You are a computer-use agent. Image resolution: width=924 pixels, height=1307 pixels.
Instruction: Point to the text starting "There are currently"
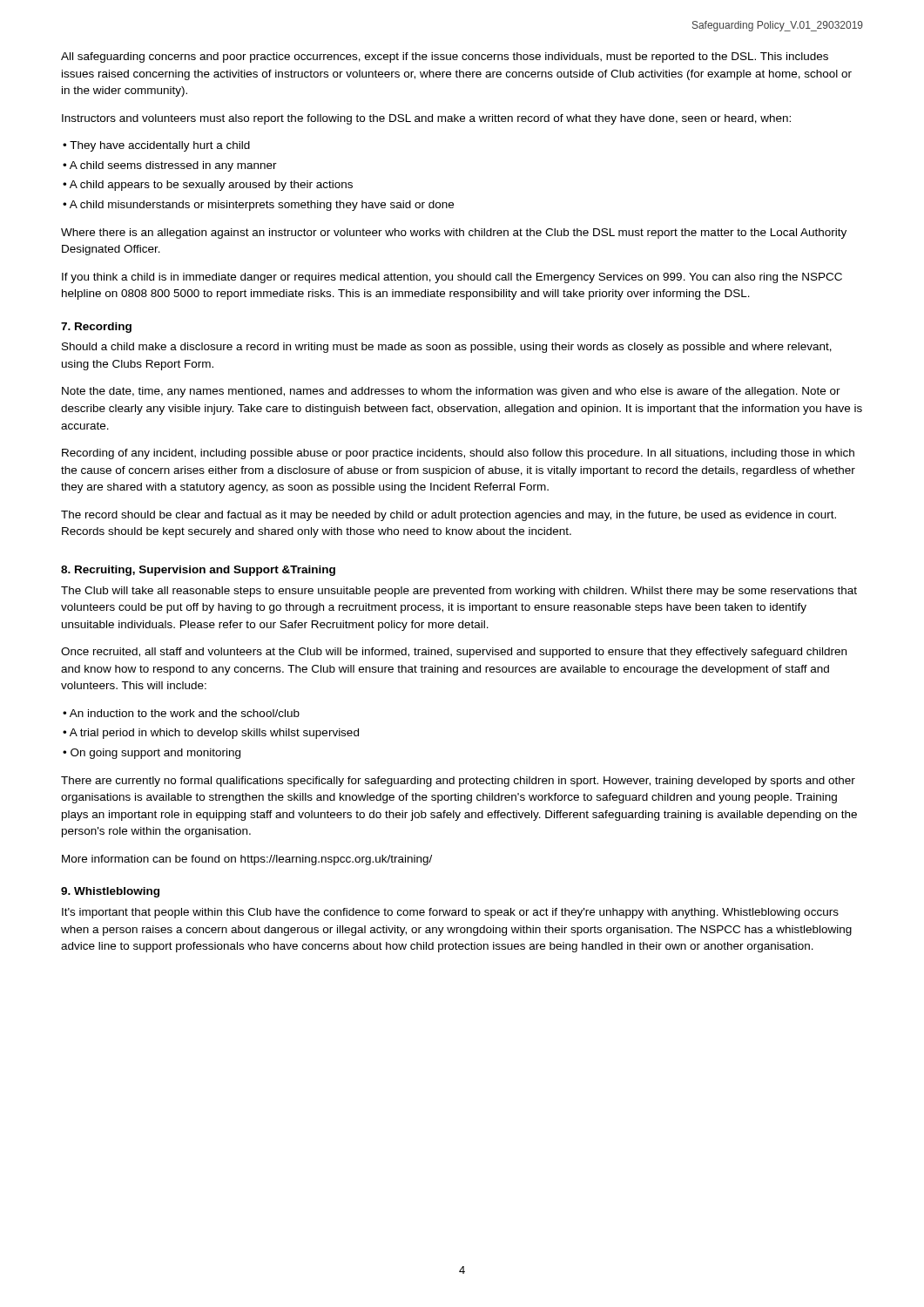point(462,806)
